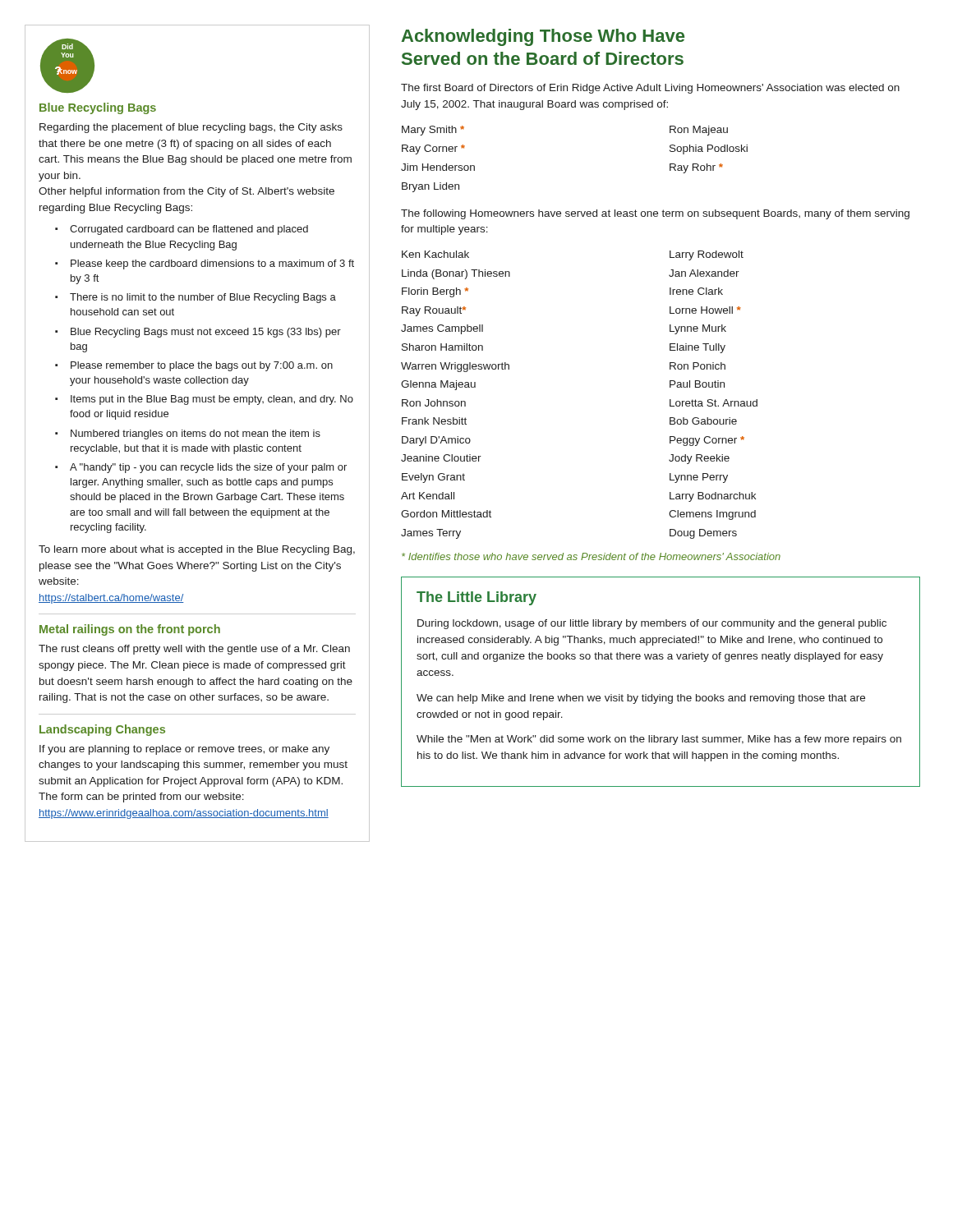This screenshot has height=1232, width=953.
Task: Click on the text block with the text "While the "Men"
Action: coord(659,747)
